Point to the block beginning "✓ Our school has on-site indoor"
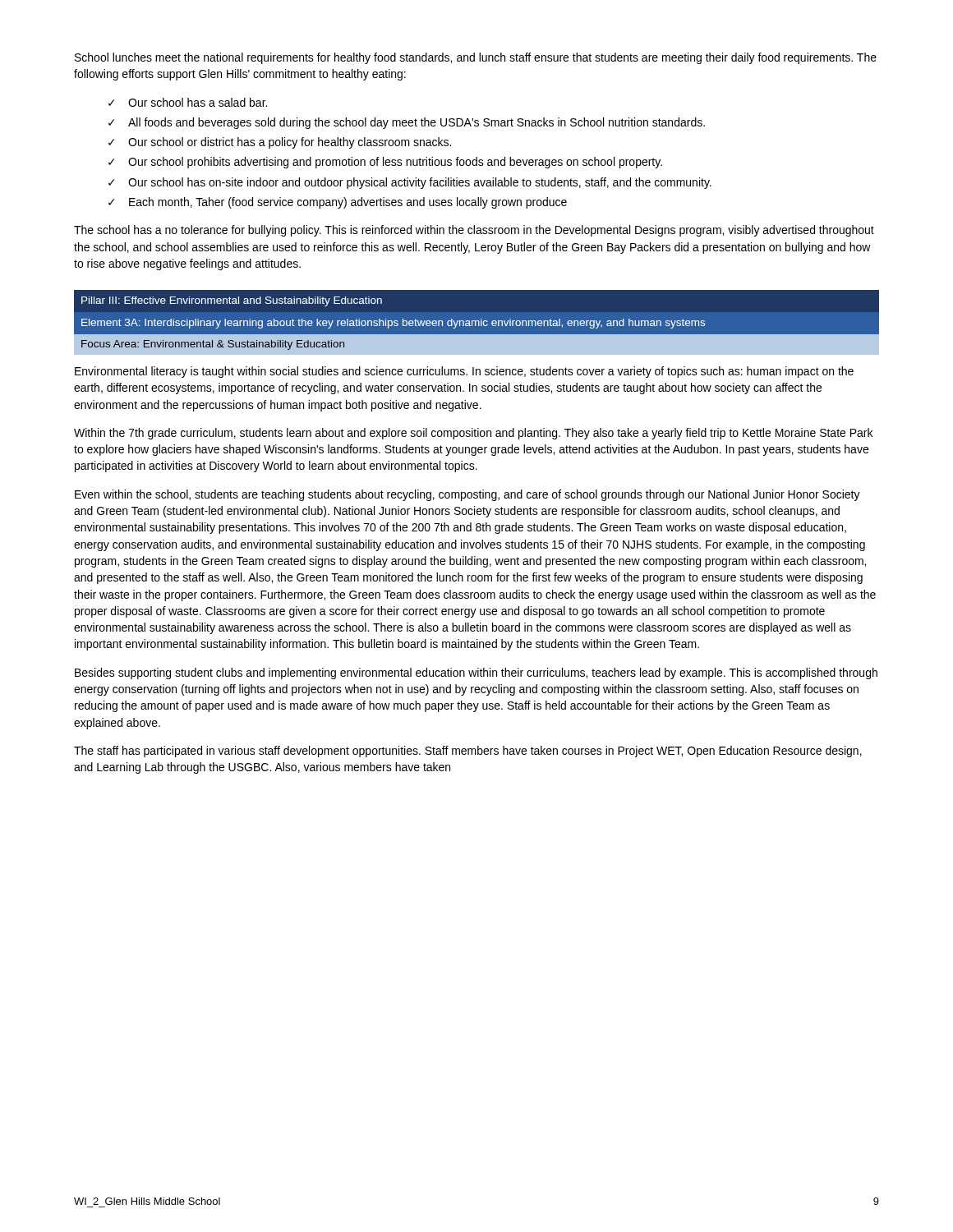 tap(409, 182)
